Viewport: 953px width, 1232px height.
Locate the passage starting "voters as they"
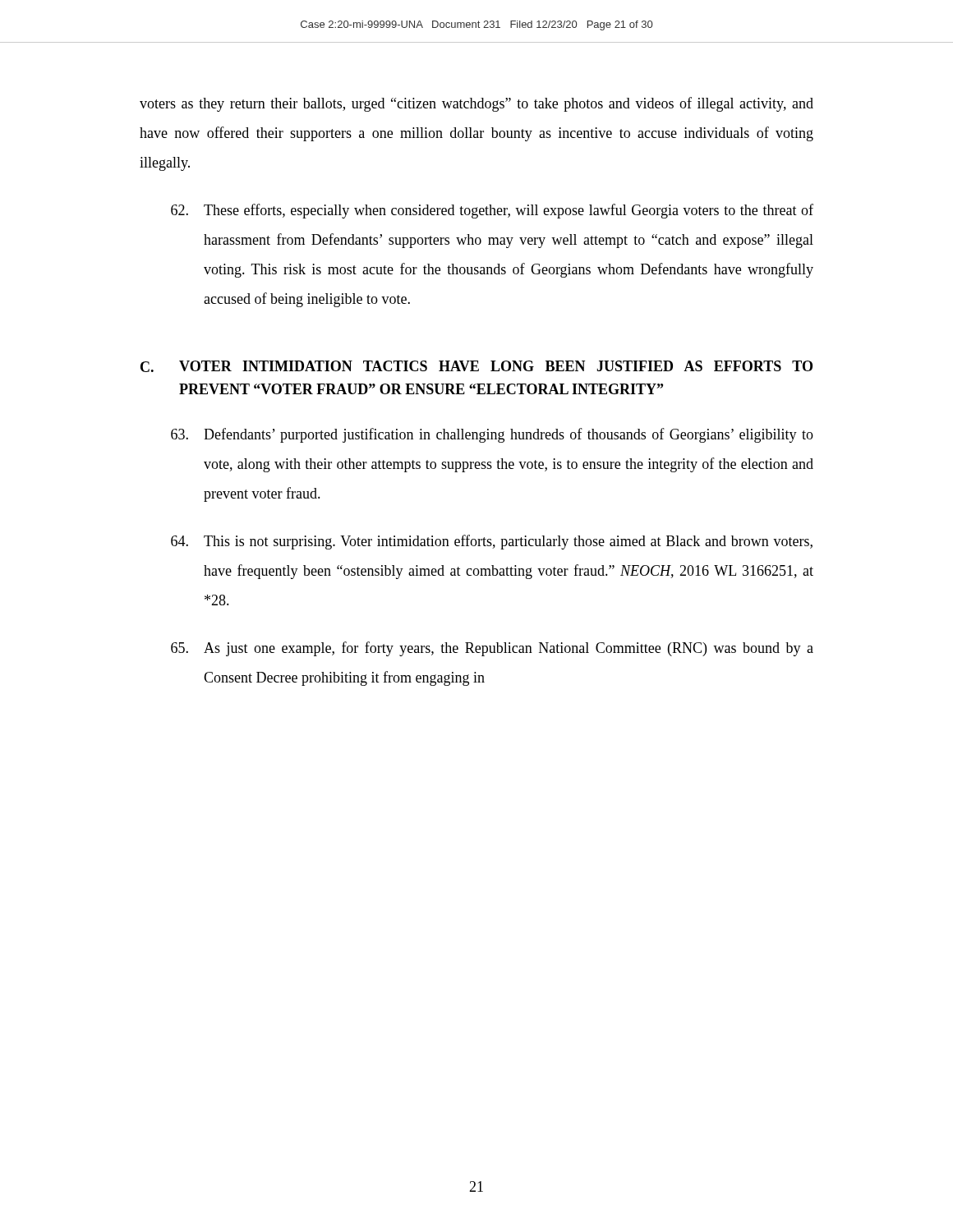[x=476, y=133]
